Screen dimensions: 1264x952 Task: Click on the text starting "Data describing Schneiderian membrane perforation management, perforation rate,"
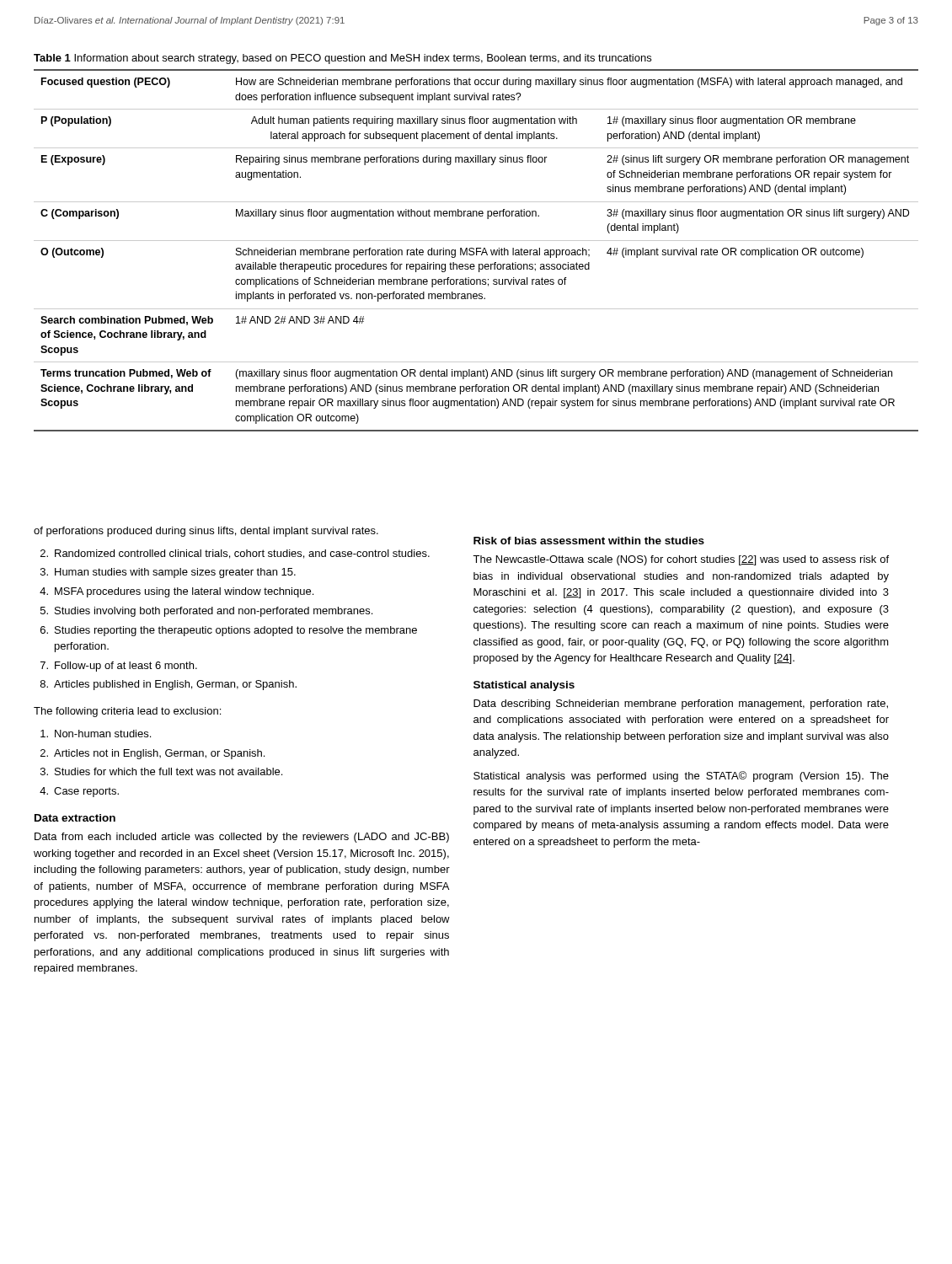click(x=681, y=727)
